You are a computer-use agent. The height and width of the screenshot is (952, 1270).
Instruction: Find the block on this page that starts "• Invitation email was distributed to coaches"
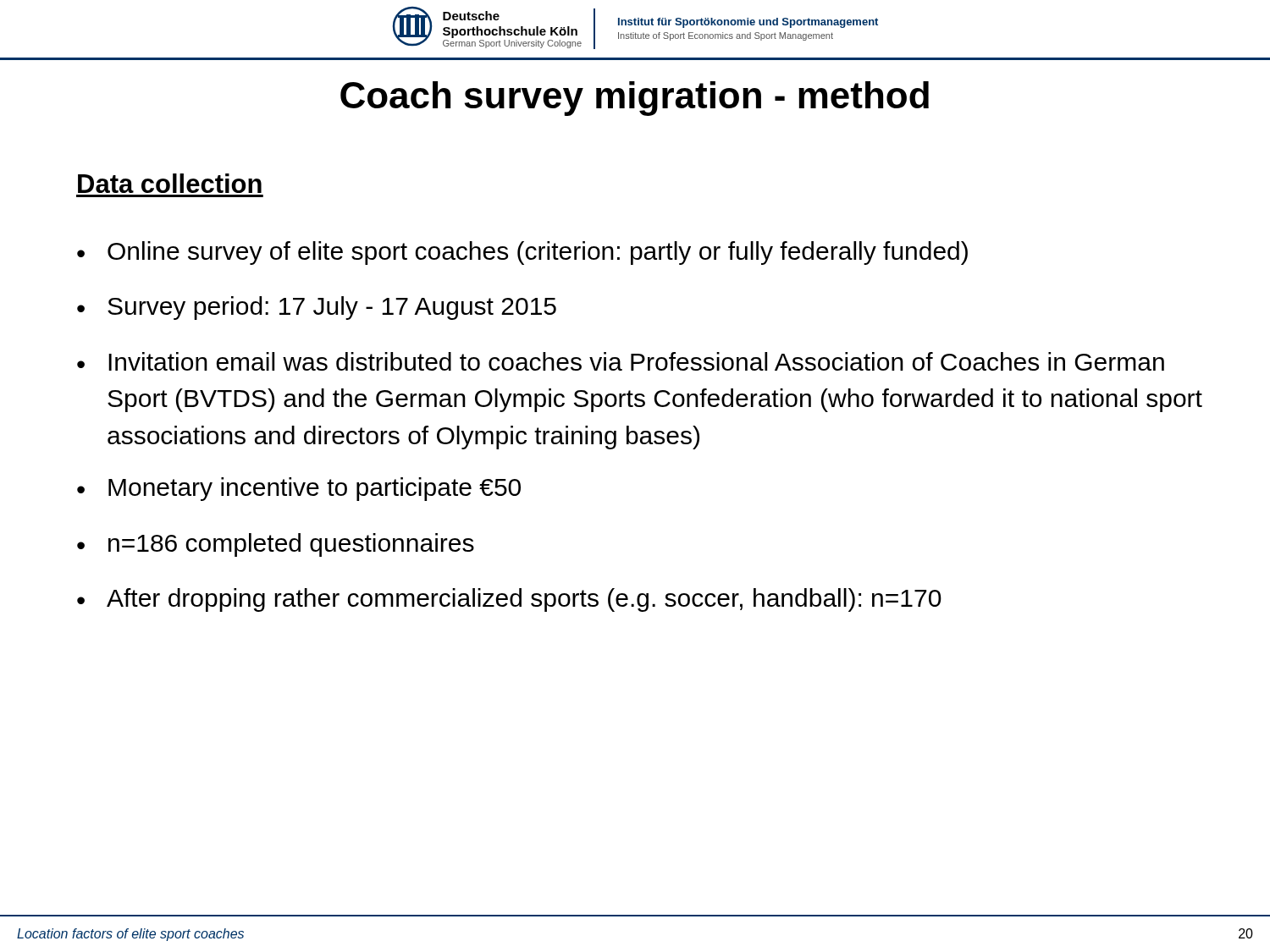639,399
